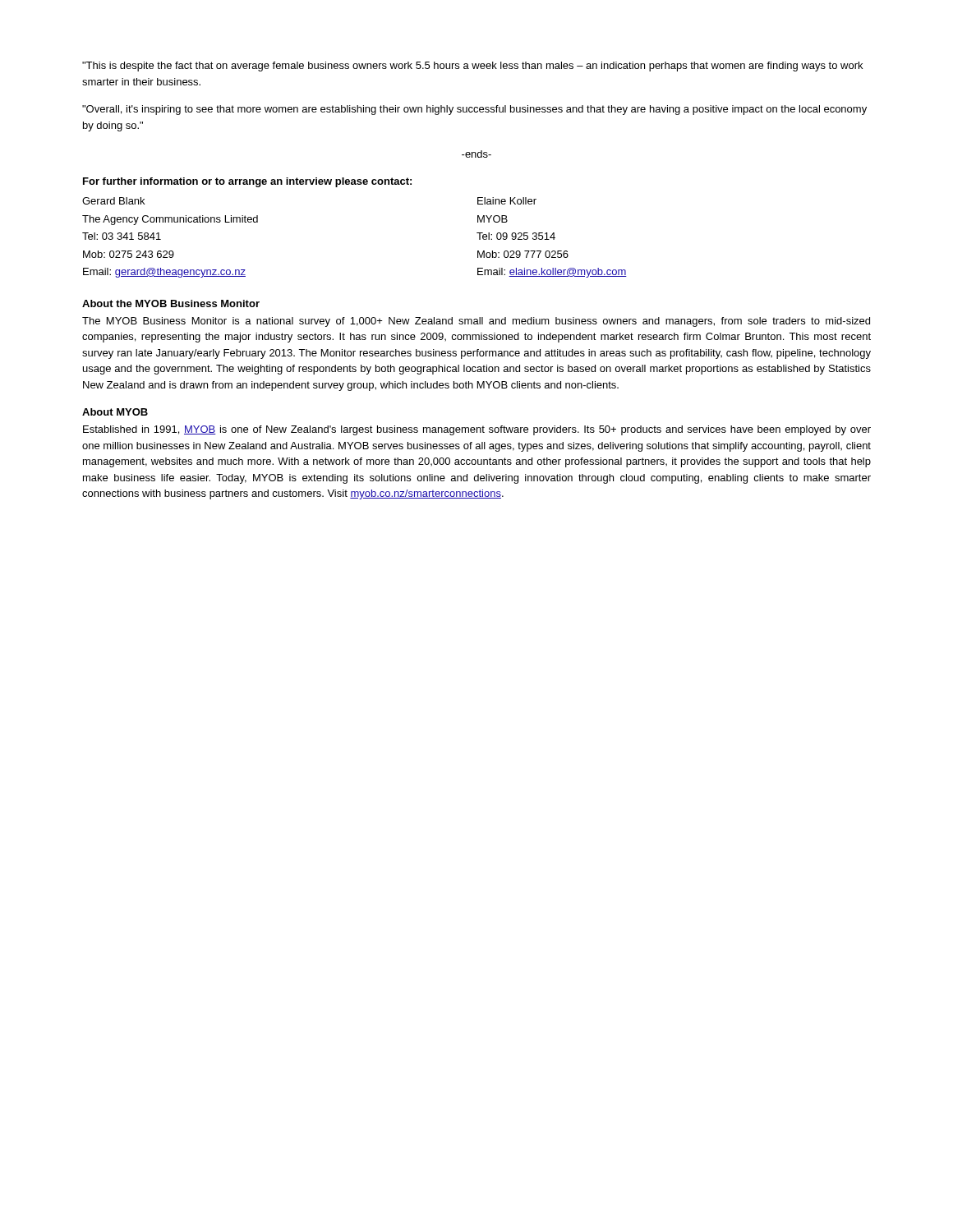Find the text block containing ""This is despite"
This screenshot has height=1232, width=953.
(473, 73)
